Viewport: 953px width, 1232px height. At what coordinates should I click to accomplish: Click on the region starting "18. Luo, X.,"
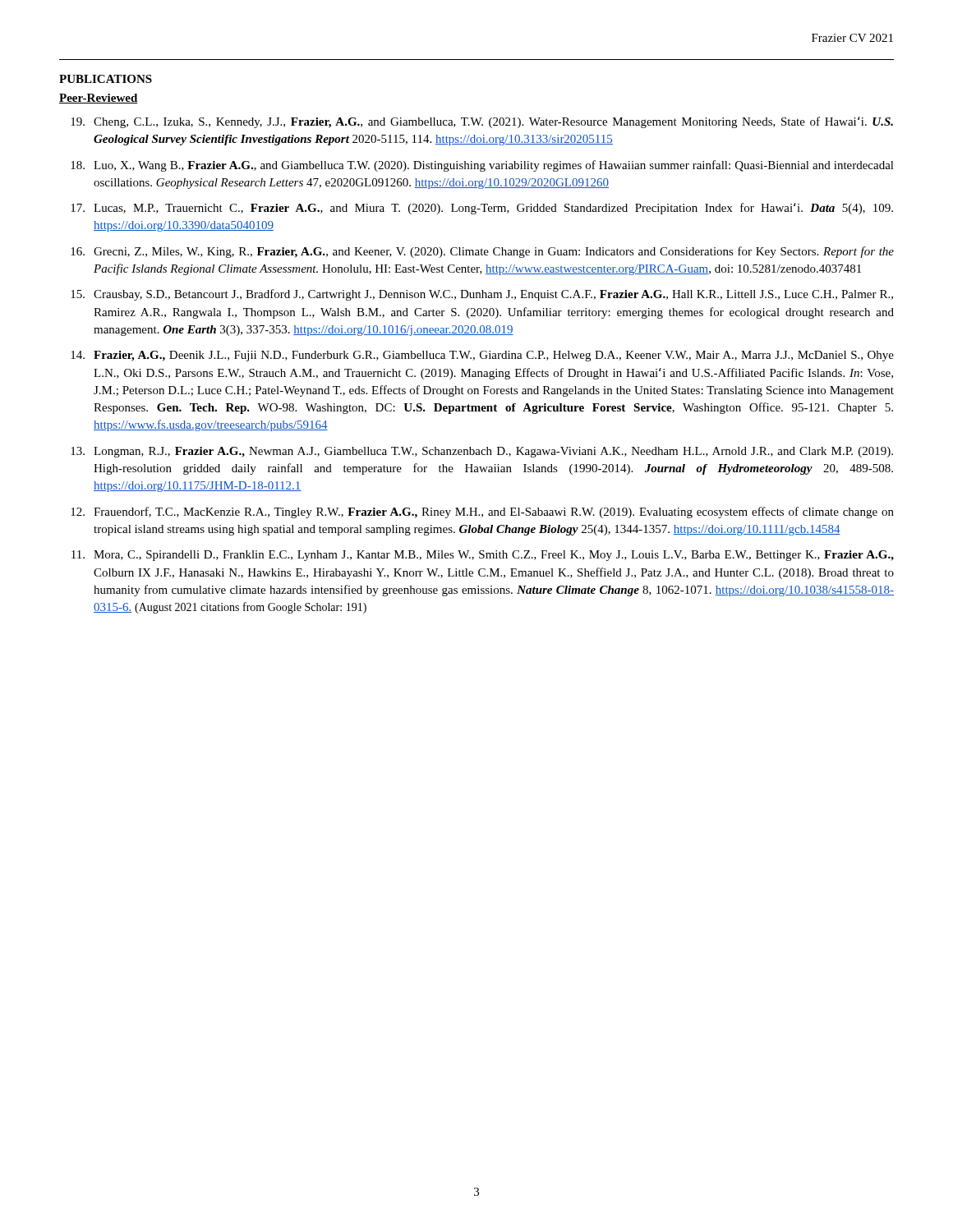476,174
